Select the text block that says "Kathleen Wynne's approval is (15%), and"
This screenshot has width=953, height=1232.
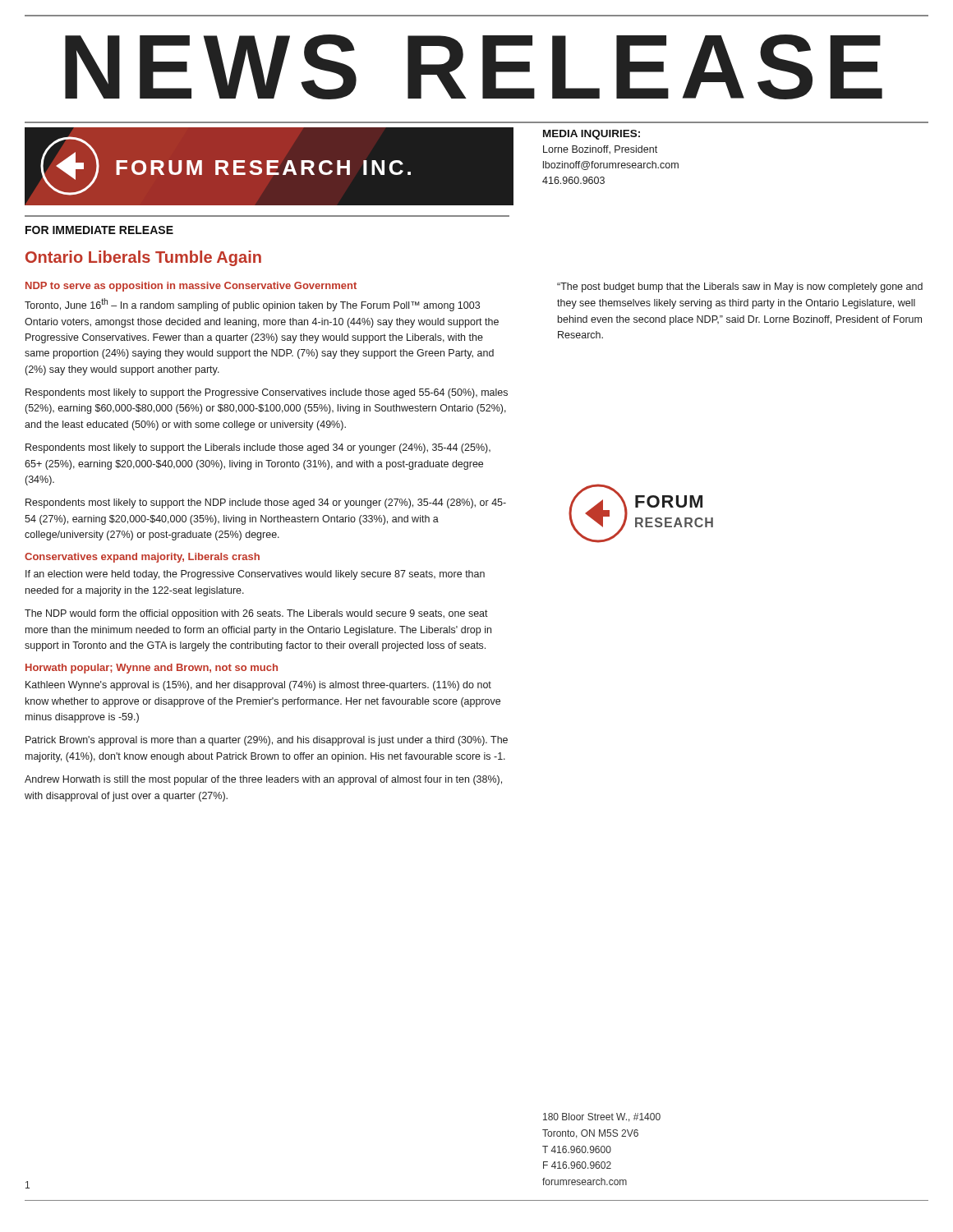click(x=263, y=701)
